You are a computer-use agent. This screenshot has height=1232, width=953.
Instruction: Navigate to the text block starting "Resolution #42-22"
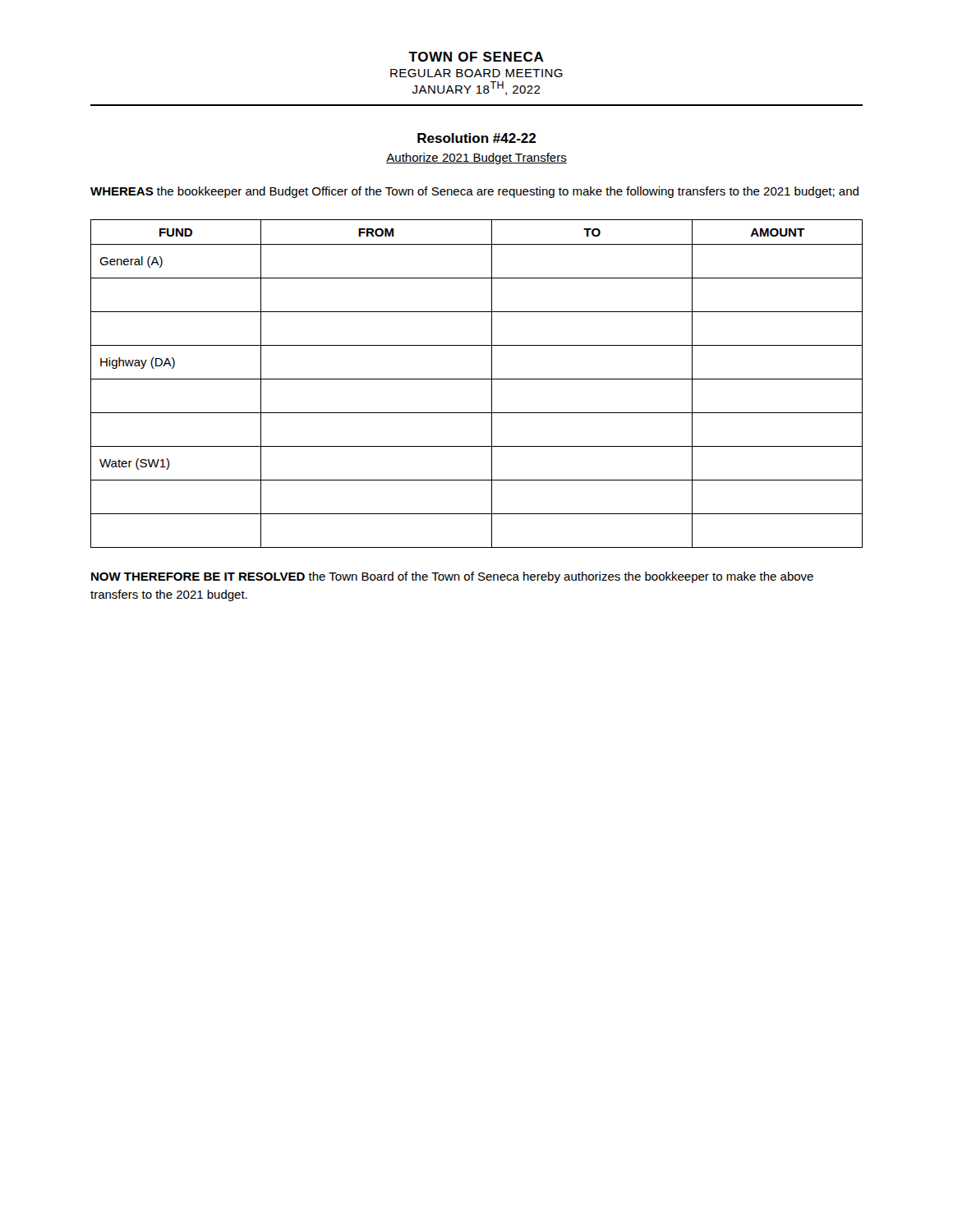click(x=476, y=138)
